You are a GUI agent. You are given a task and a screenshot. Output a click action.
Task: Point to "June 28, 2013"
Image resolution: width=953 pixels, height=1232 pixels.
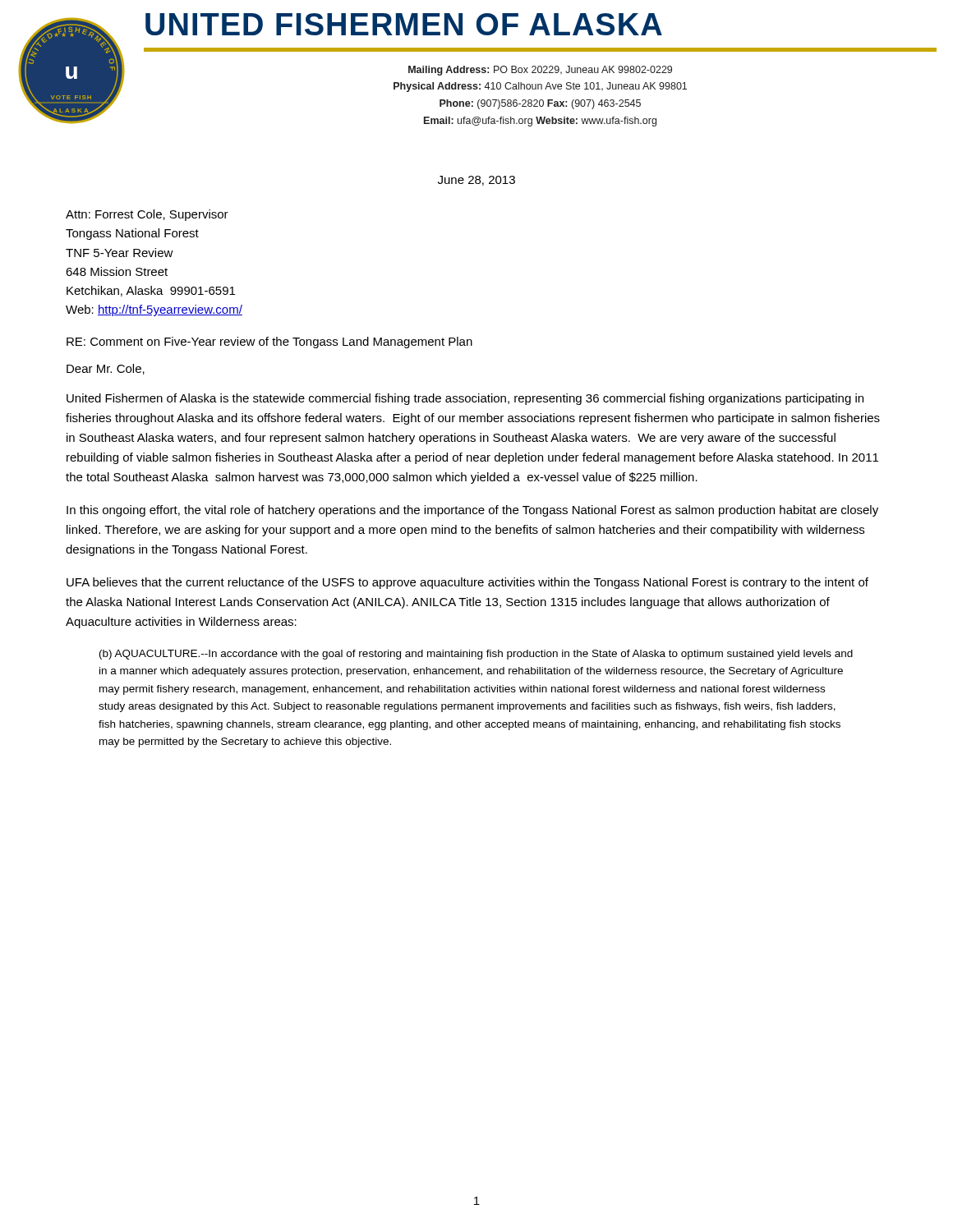476,179
